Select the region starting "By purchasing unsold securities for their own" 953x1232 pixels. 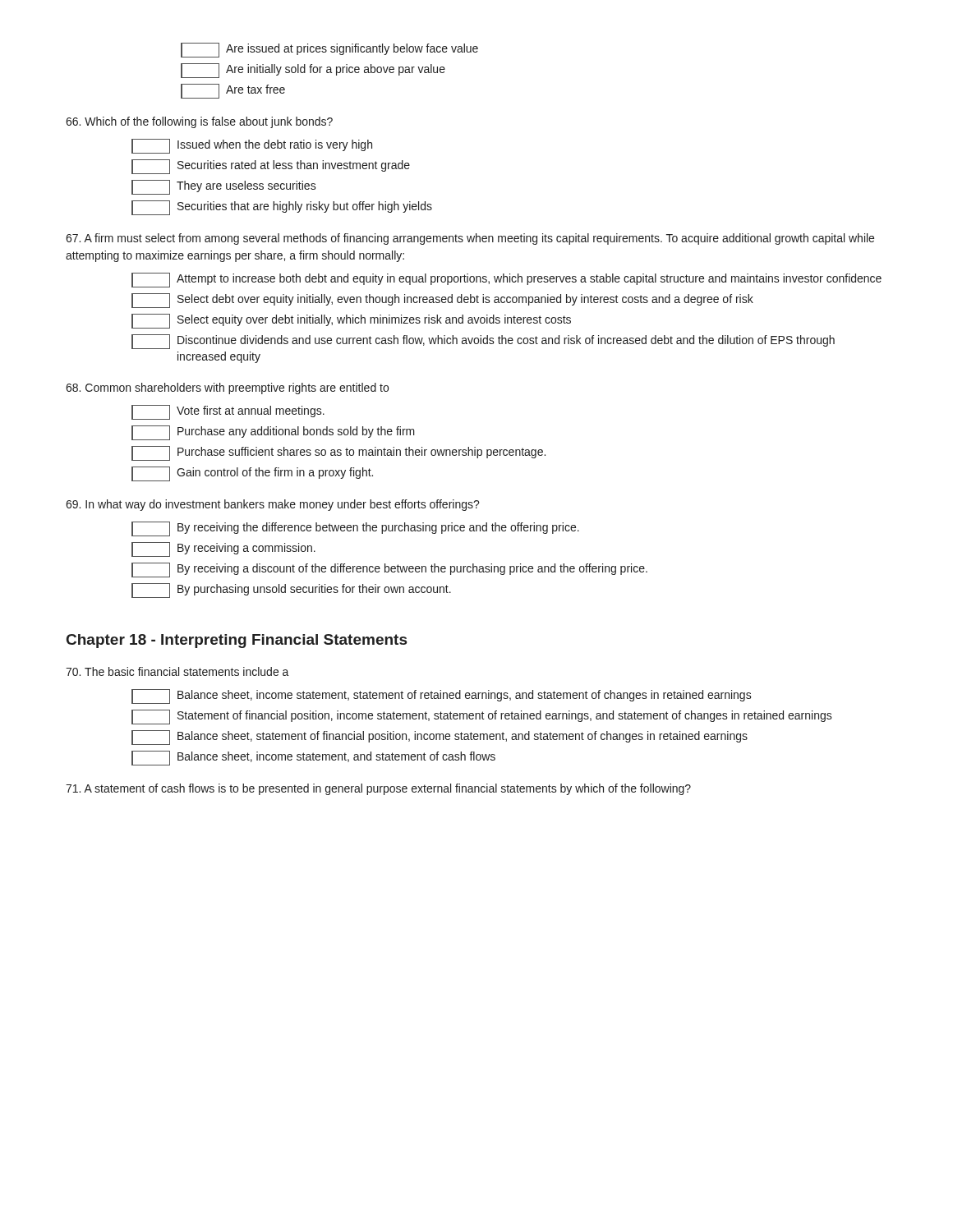pyautogui.click(x=291, y=591)
